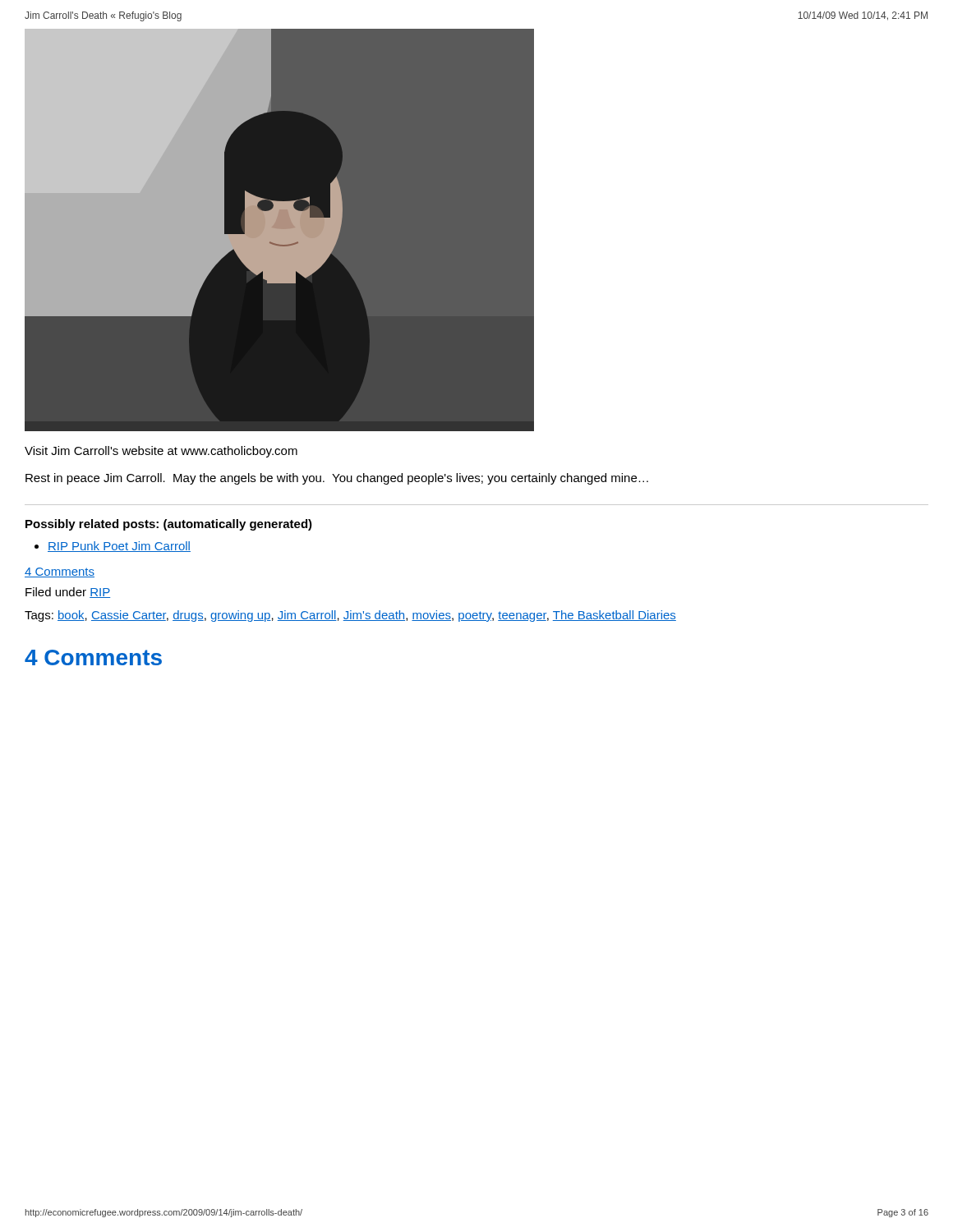Select the photo

tap(279, 230)
